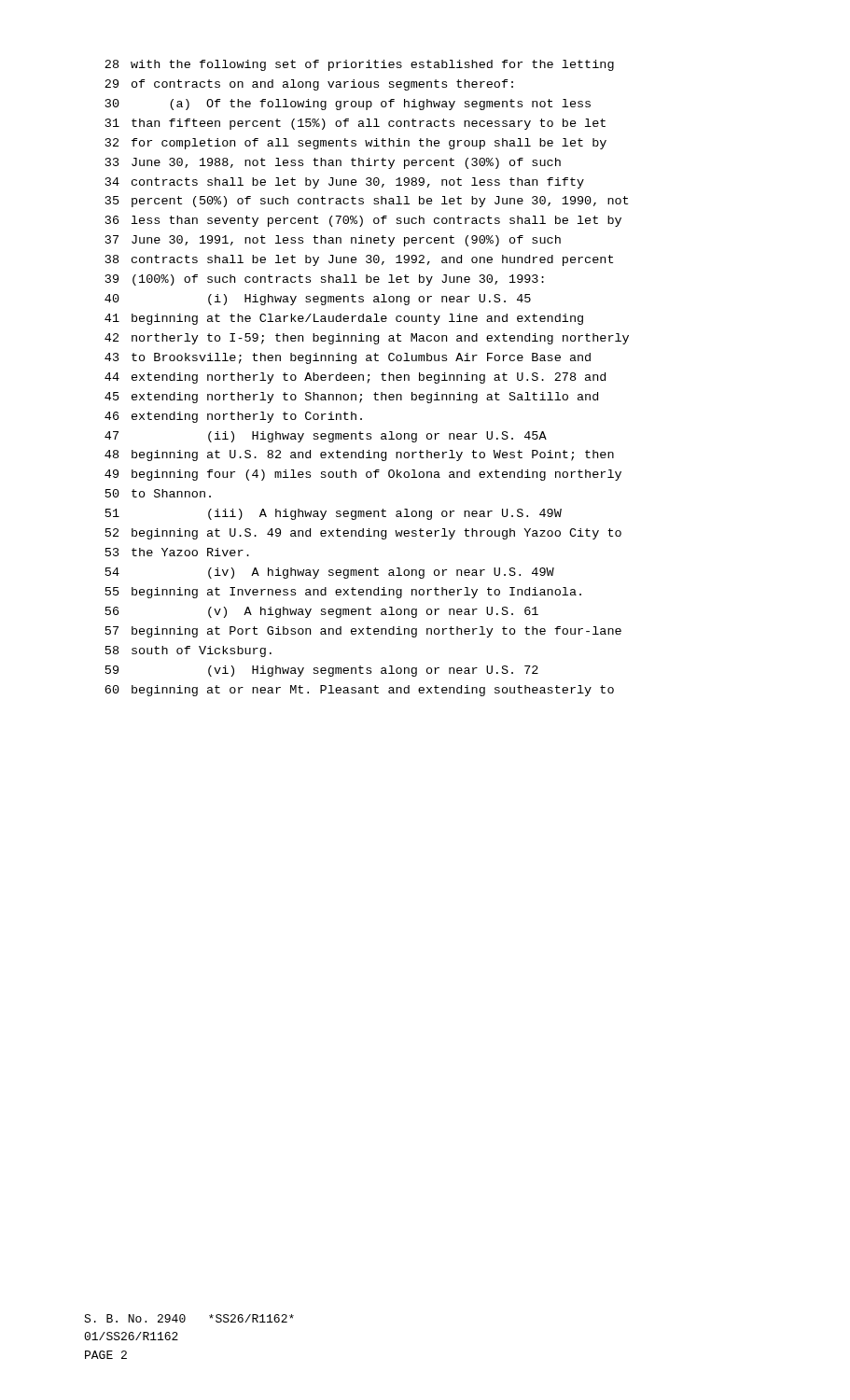Locate the list item containing "39(100%) of such contracts shall"
The width and height of the screenshot is (850, 1400).
[x=430, y=281]
